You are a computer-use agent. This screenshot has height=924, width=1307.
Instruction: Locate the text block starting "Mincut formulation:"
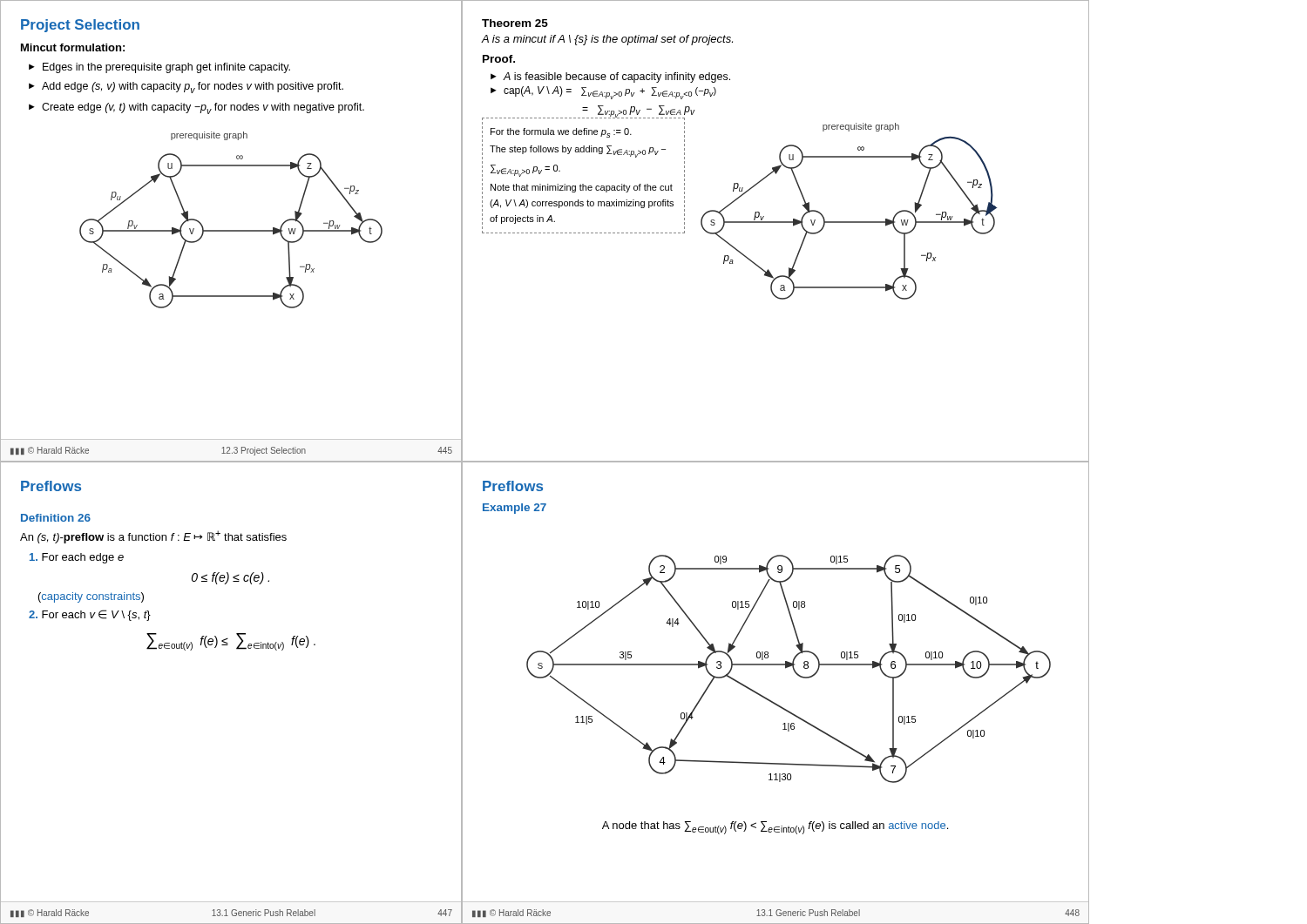point(73,47)
